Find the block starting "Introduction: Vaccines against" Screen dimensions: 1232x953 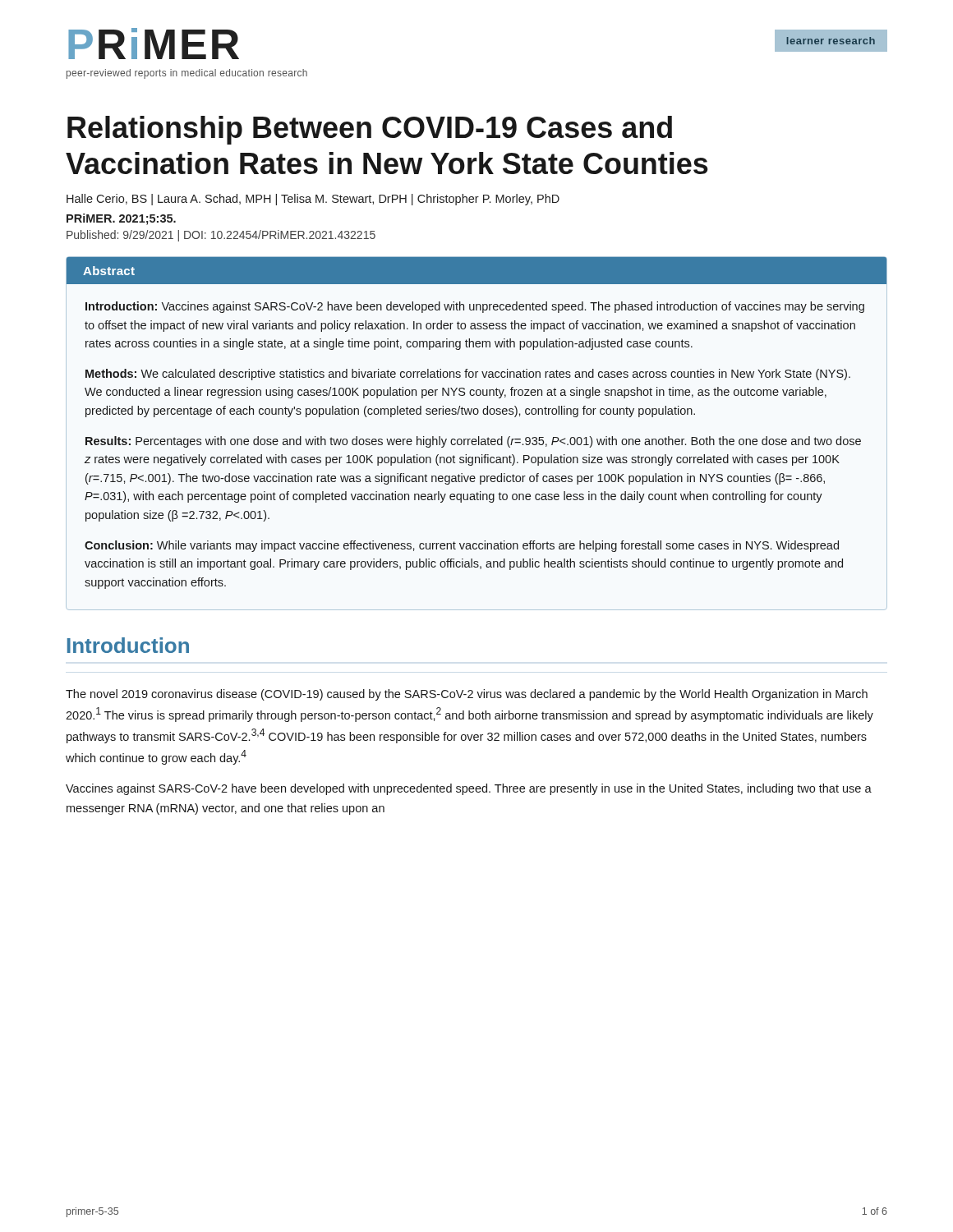475,325
